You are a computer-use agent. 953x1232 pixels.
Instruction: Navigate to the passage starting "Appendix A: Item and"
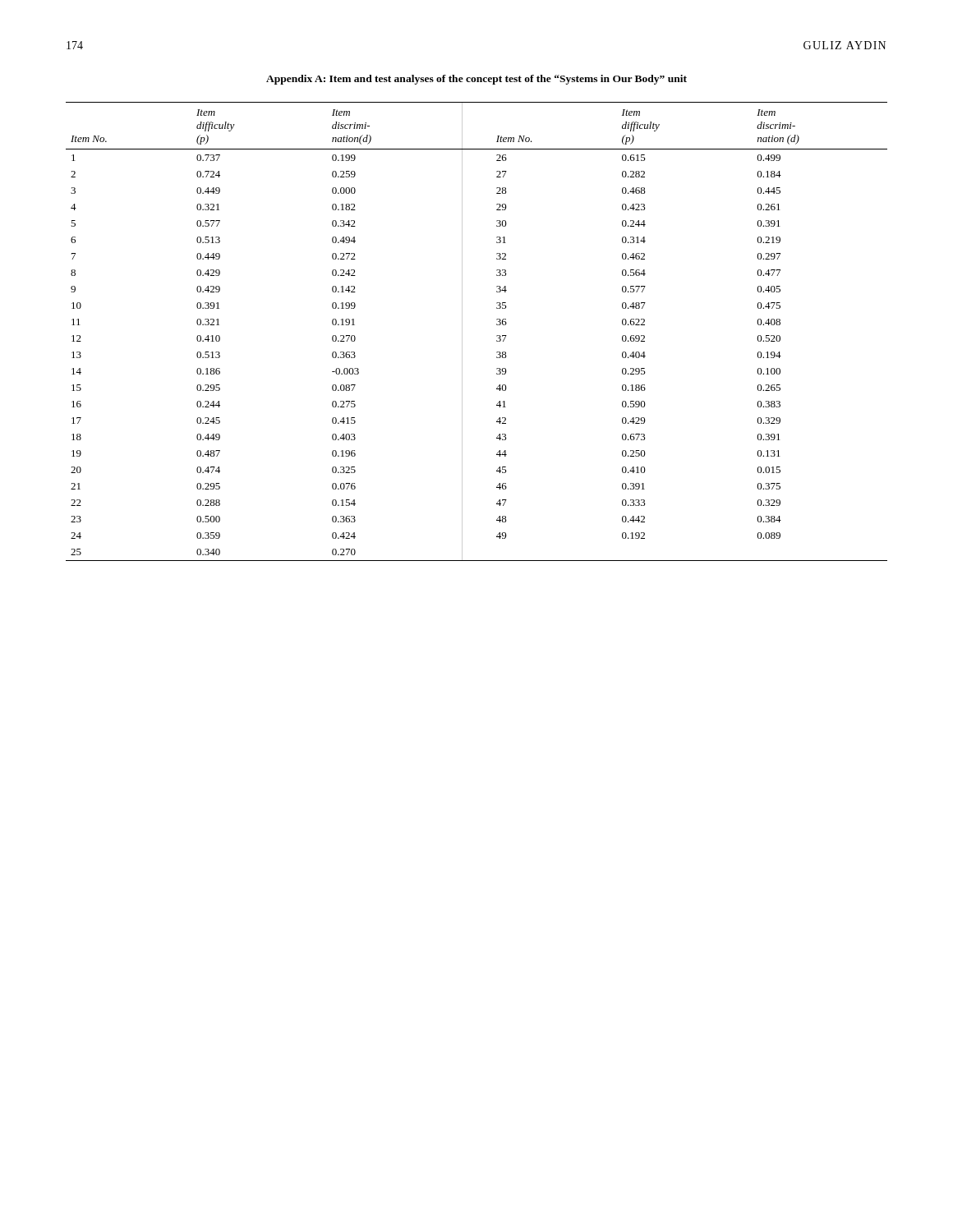click(x=476, y=78)
